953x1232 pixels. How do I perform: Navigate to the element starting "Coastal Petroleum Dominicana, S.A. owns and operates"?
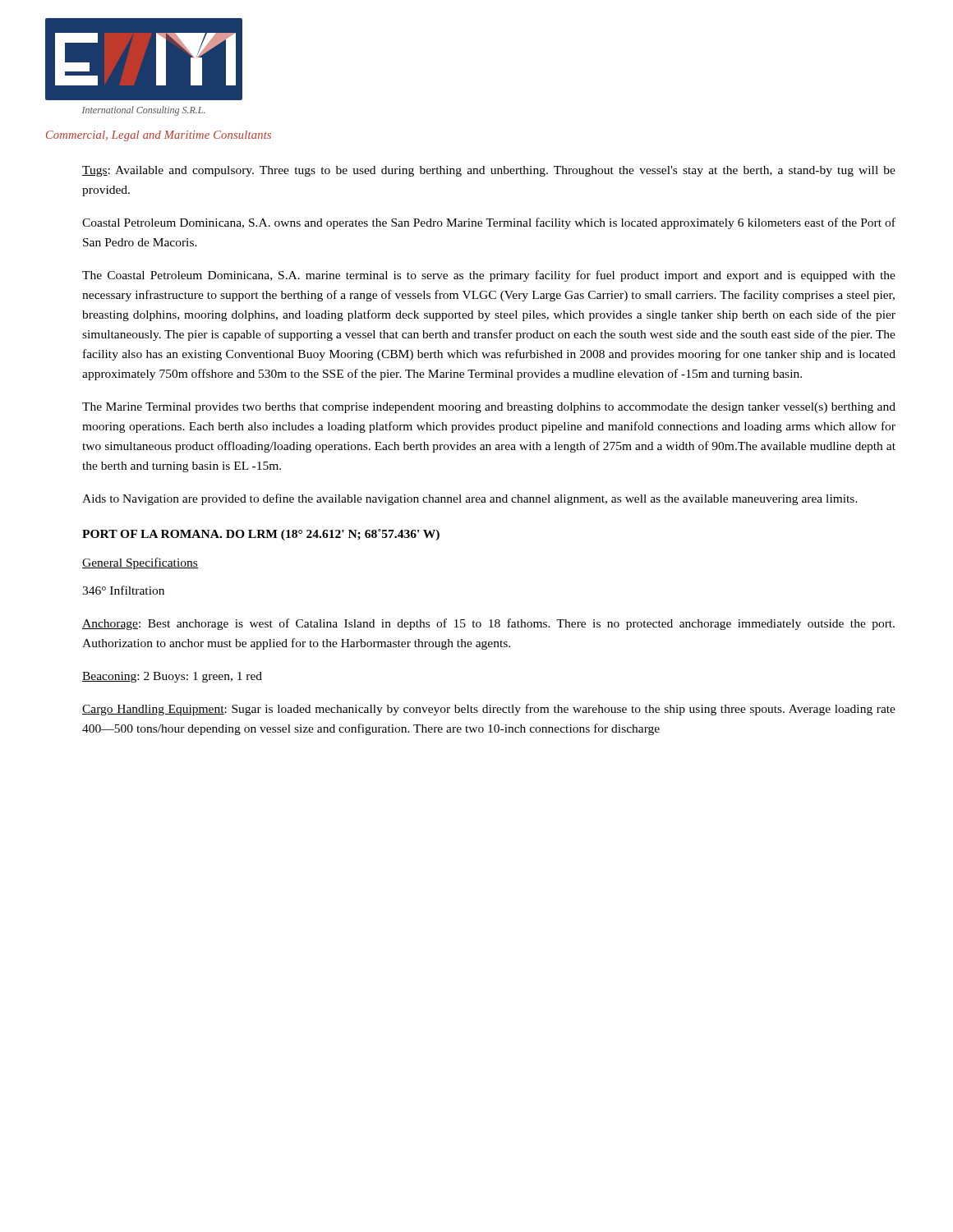pyautogui.click(x=489, y=232)
